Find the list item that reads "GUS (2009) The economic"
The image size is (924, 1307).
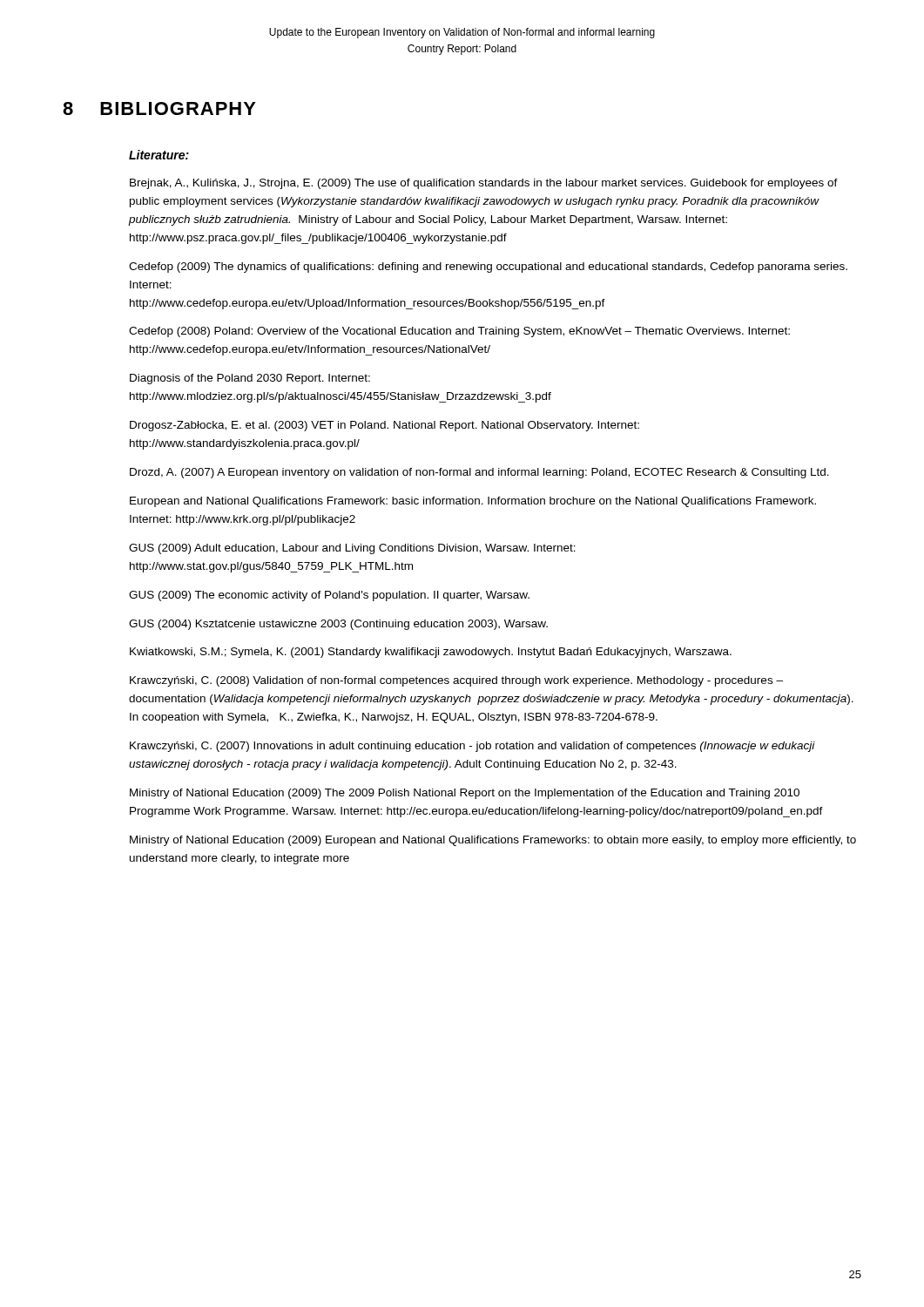pos(330,594)
